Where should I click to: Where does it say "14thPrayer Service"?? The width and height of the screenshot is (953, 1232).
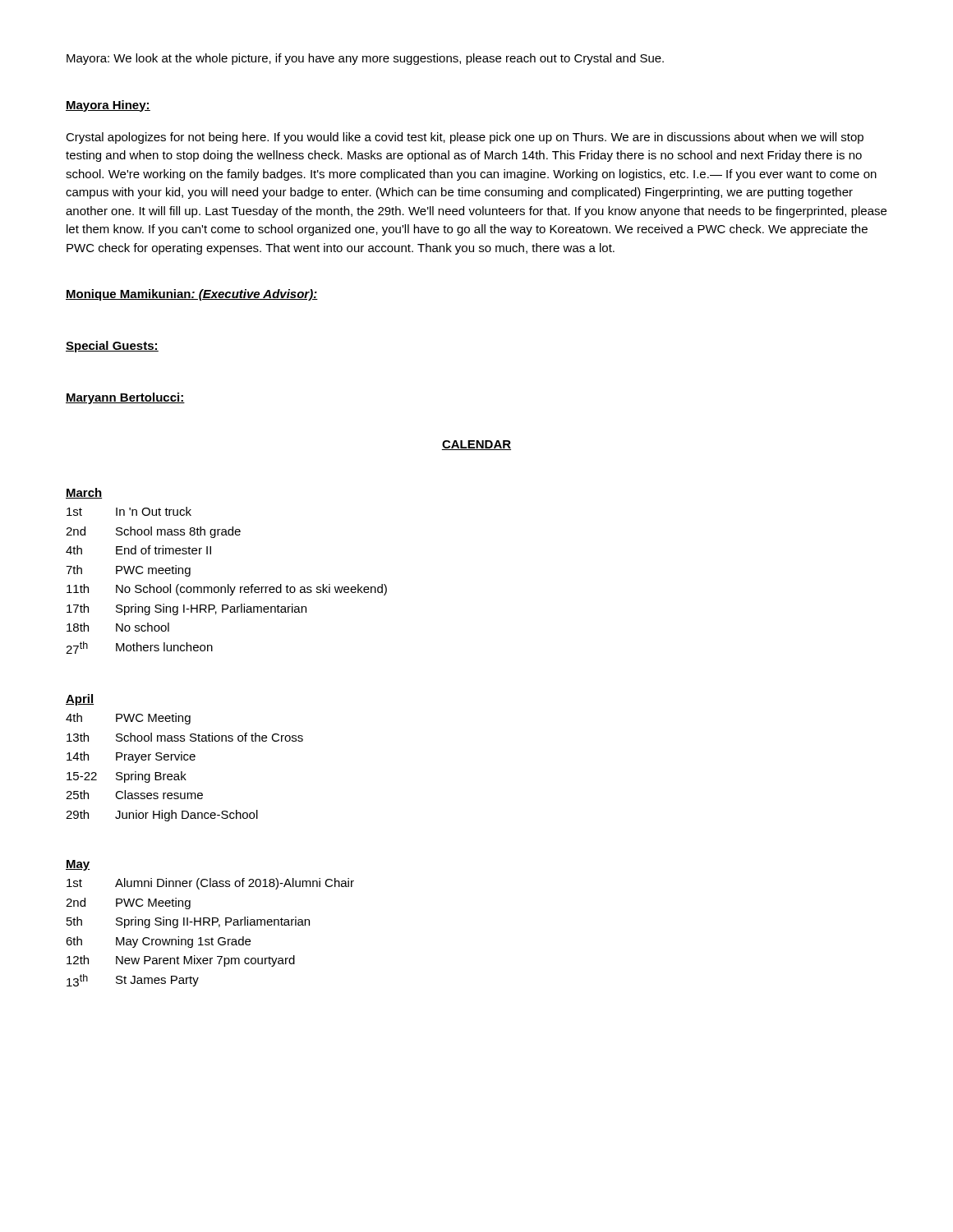tap(131, 757)
